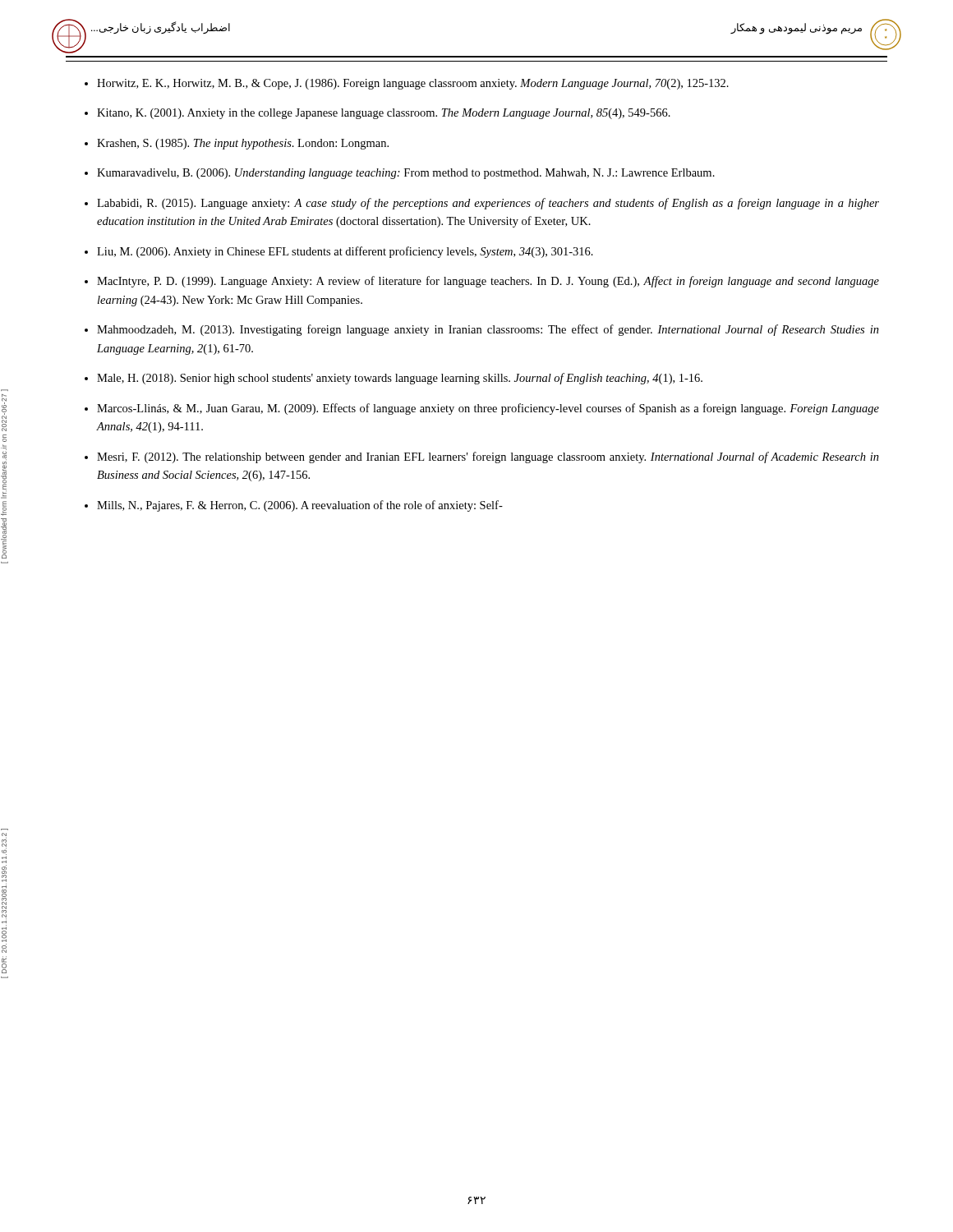The height and width of the screenshot is (1232, 953).
Task: Select the region starting "Marcos-Llinás, & M., Juan Garau, M."
Action: (488, 417)
